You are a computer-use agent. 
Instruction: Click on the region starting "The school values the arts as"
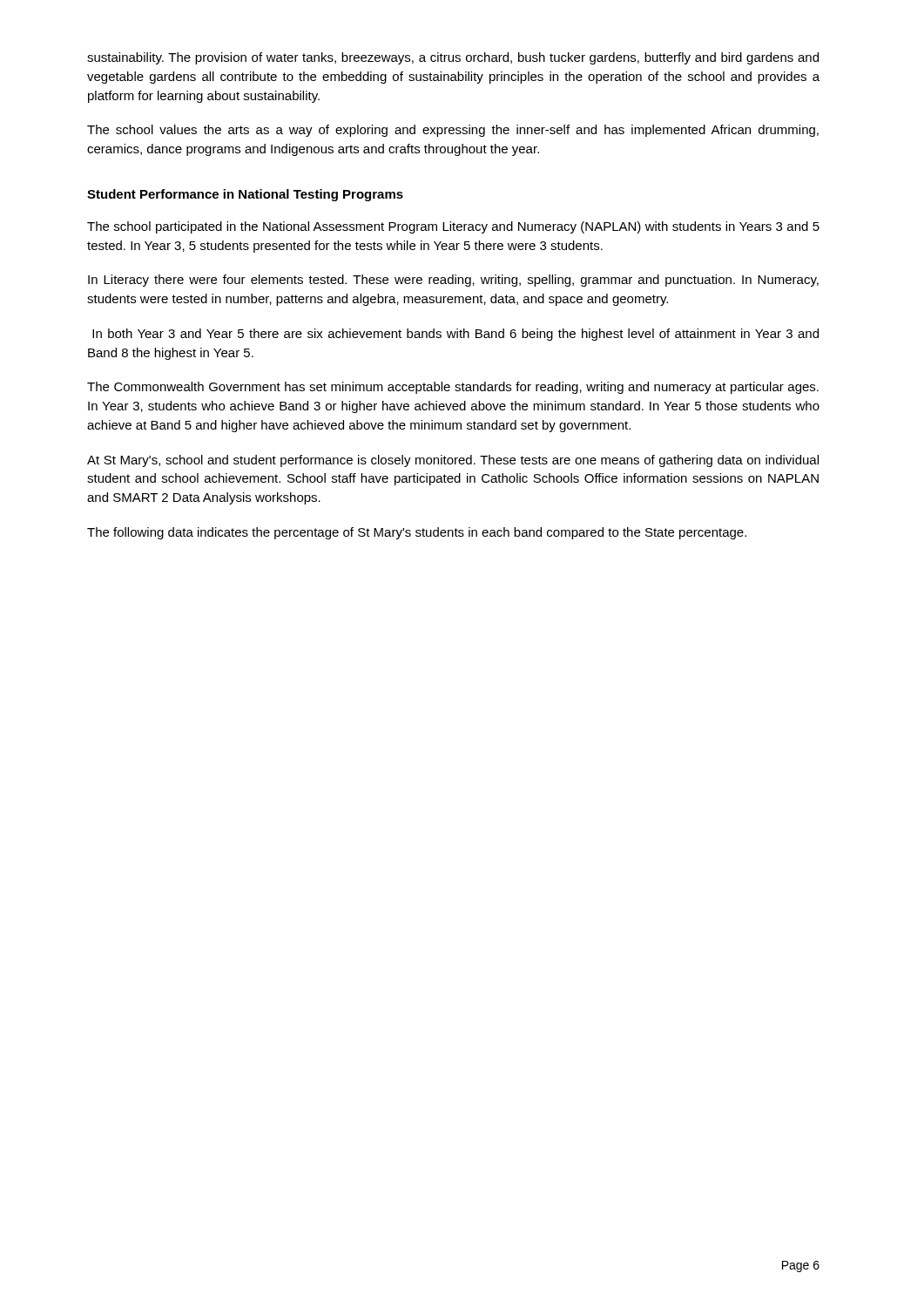click(453, 139)
